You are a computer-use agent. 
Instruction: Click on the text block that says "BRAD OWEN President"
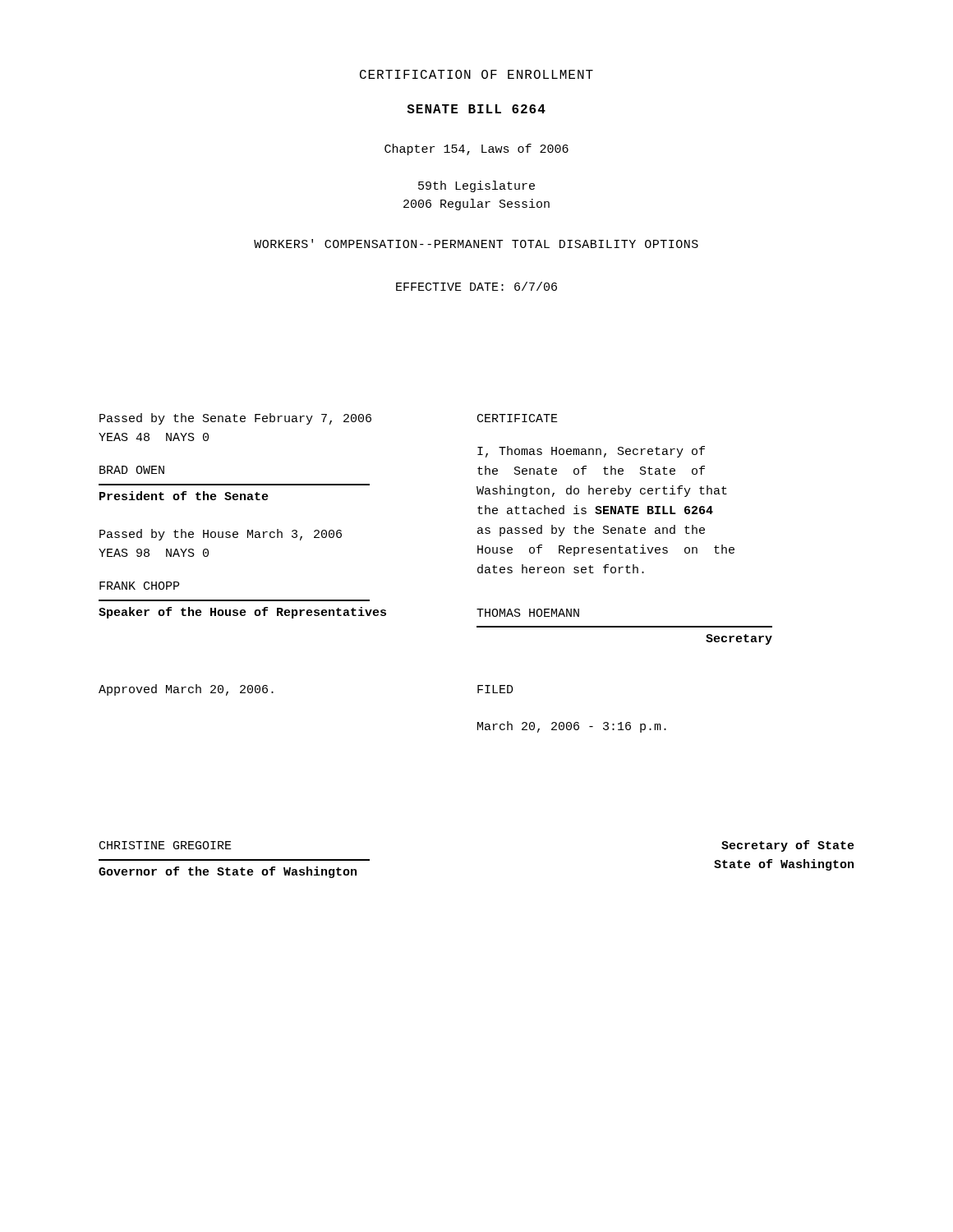(x=234, y=483)
